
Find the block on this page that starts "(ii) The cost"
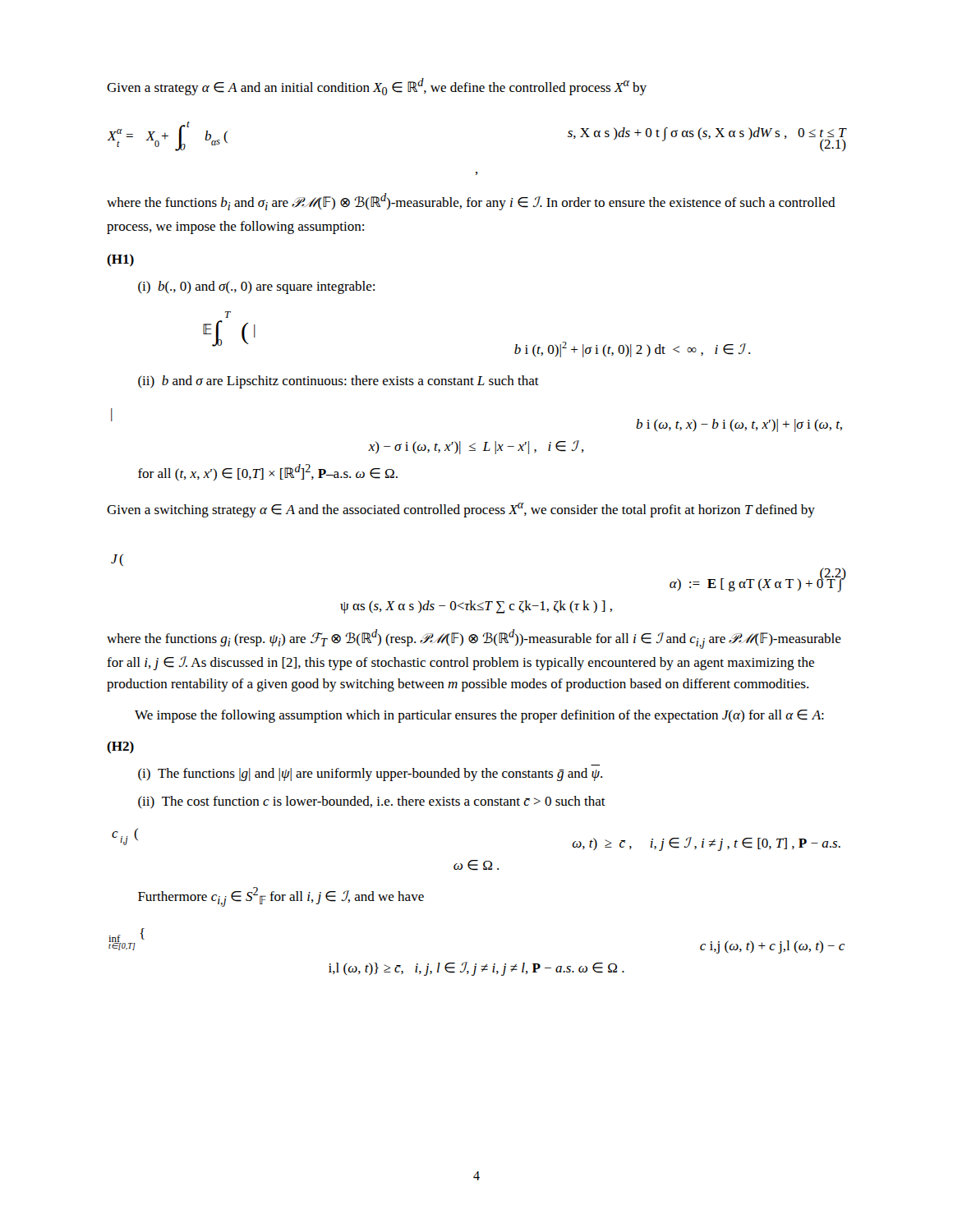click(x=371, y=801)
